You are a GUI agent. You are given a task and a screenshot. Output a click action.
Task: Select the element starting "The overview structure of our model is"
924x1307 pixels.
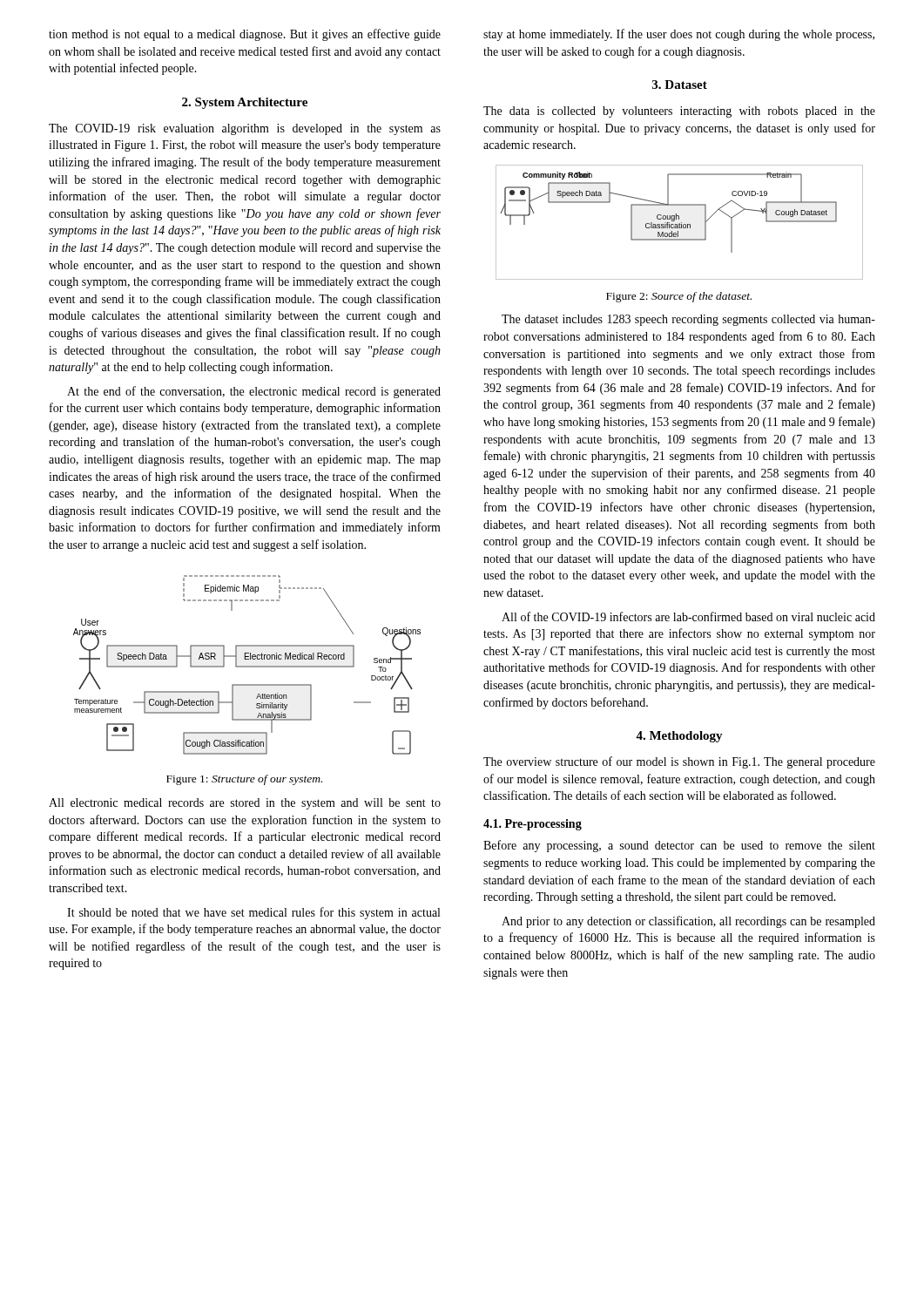(679, 779)
